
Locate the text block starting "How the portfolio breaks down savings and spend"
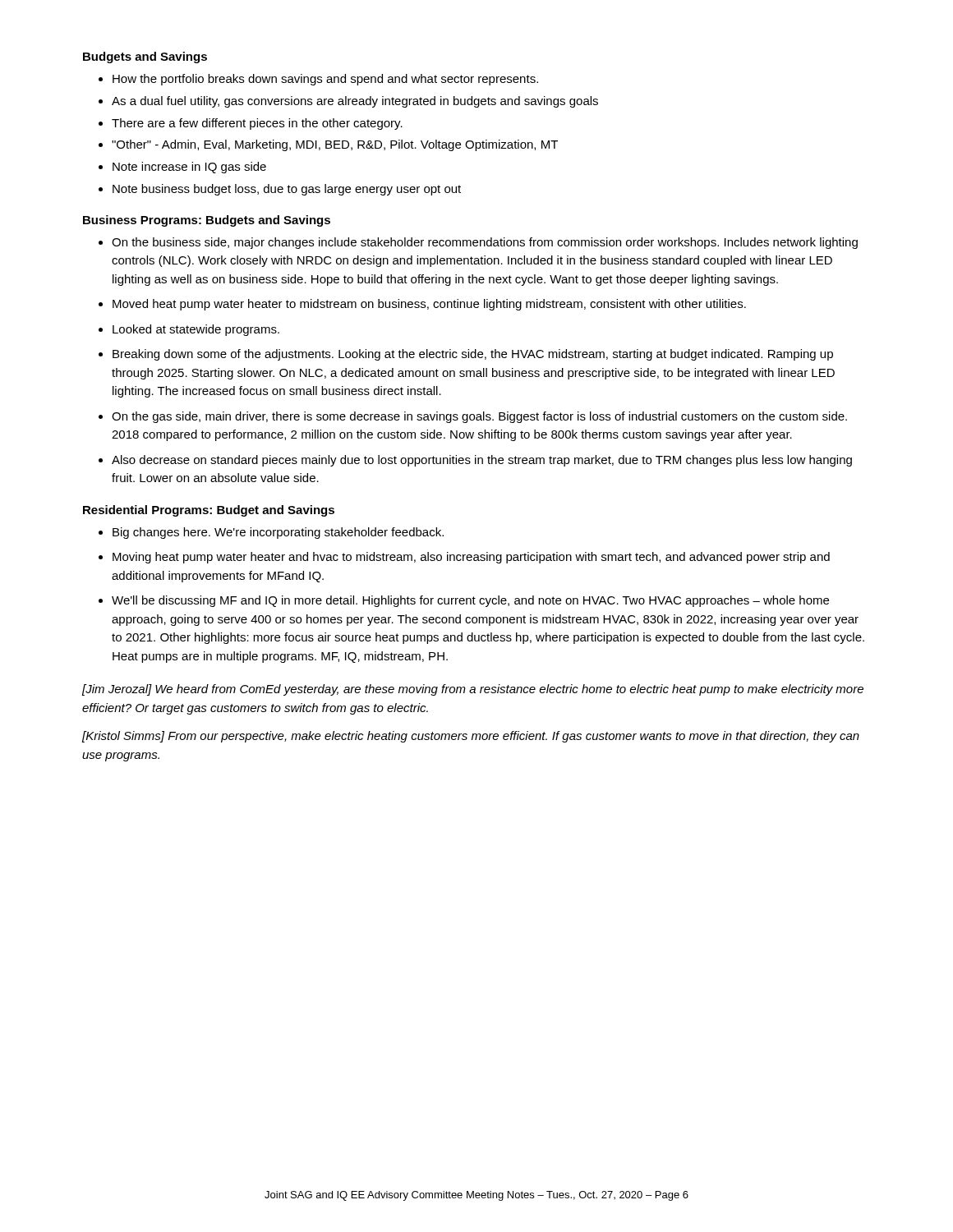(x=325, y=78)
